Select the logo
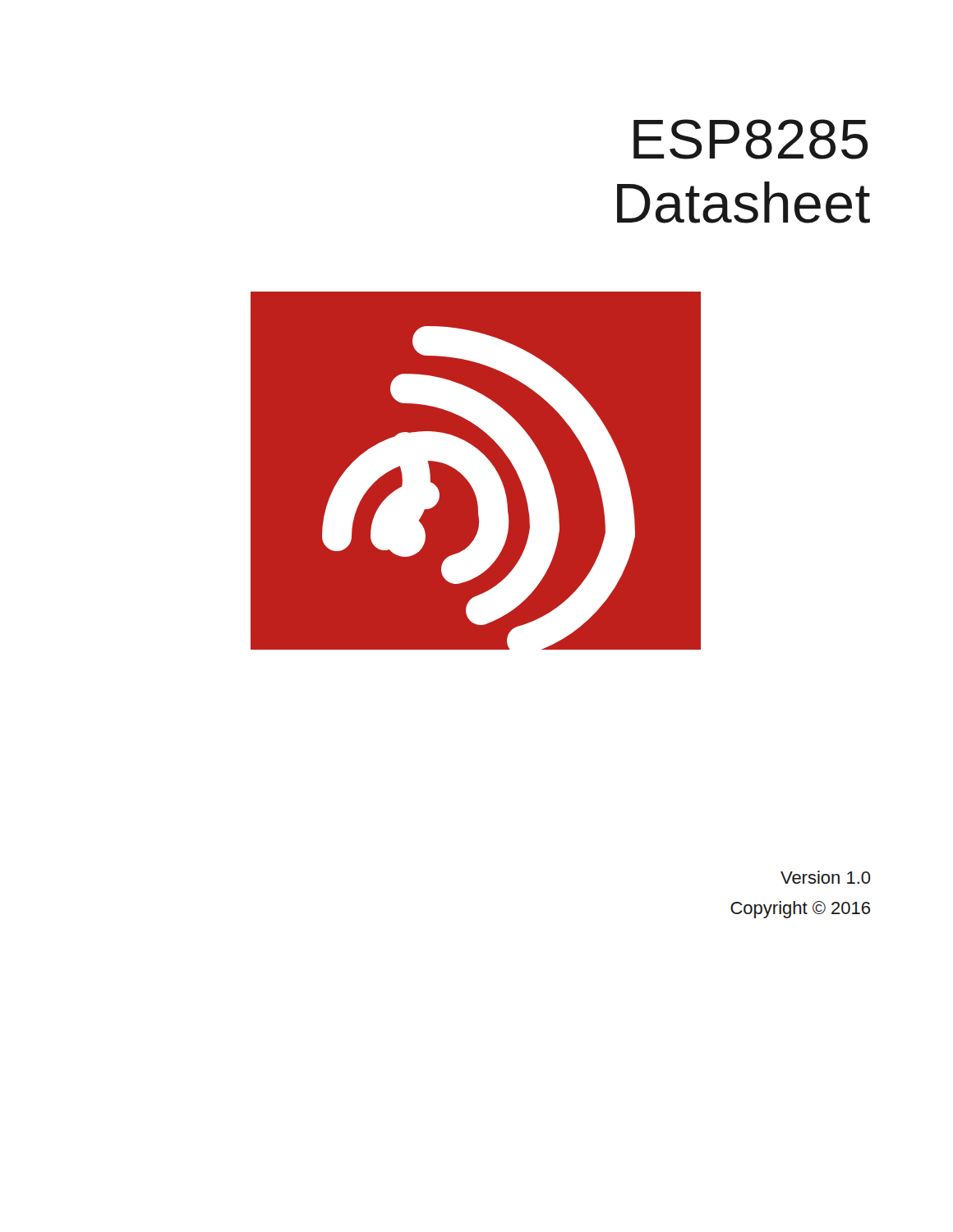 click(476, 472)
